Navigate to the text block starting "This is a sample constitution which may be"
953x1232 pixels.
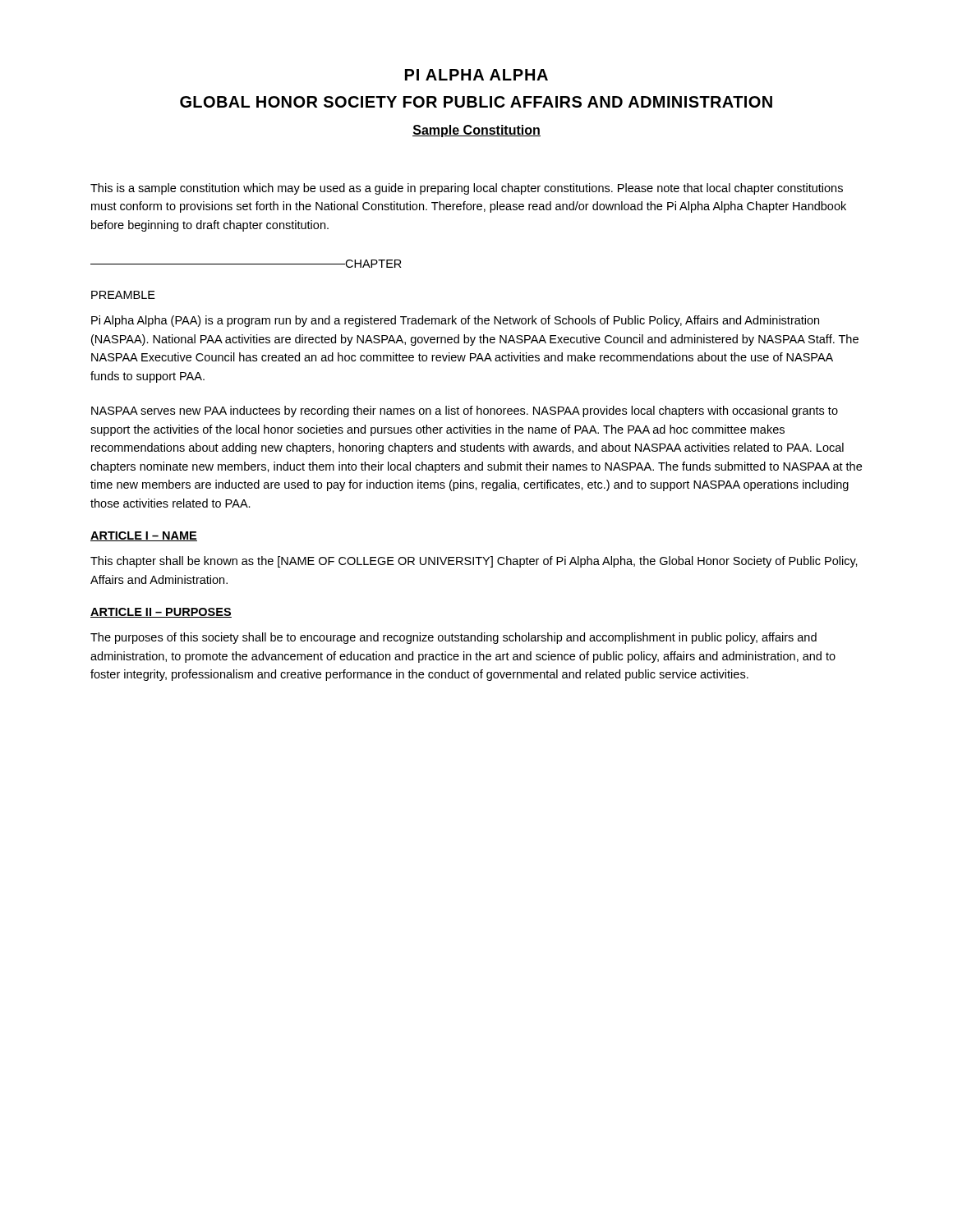pos(468,207)
